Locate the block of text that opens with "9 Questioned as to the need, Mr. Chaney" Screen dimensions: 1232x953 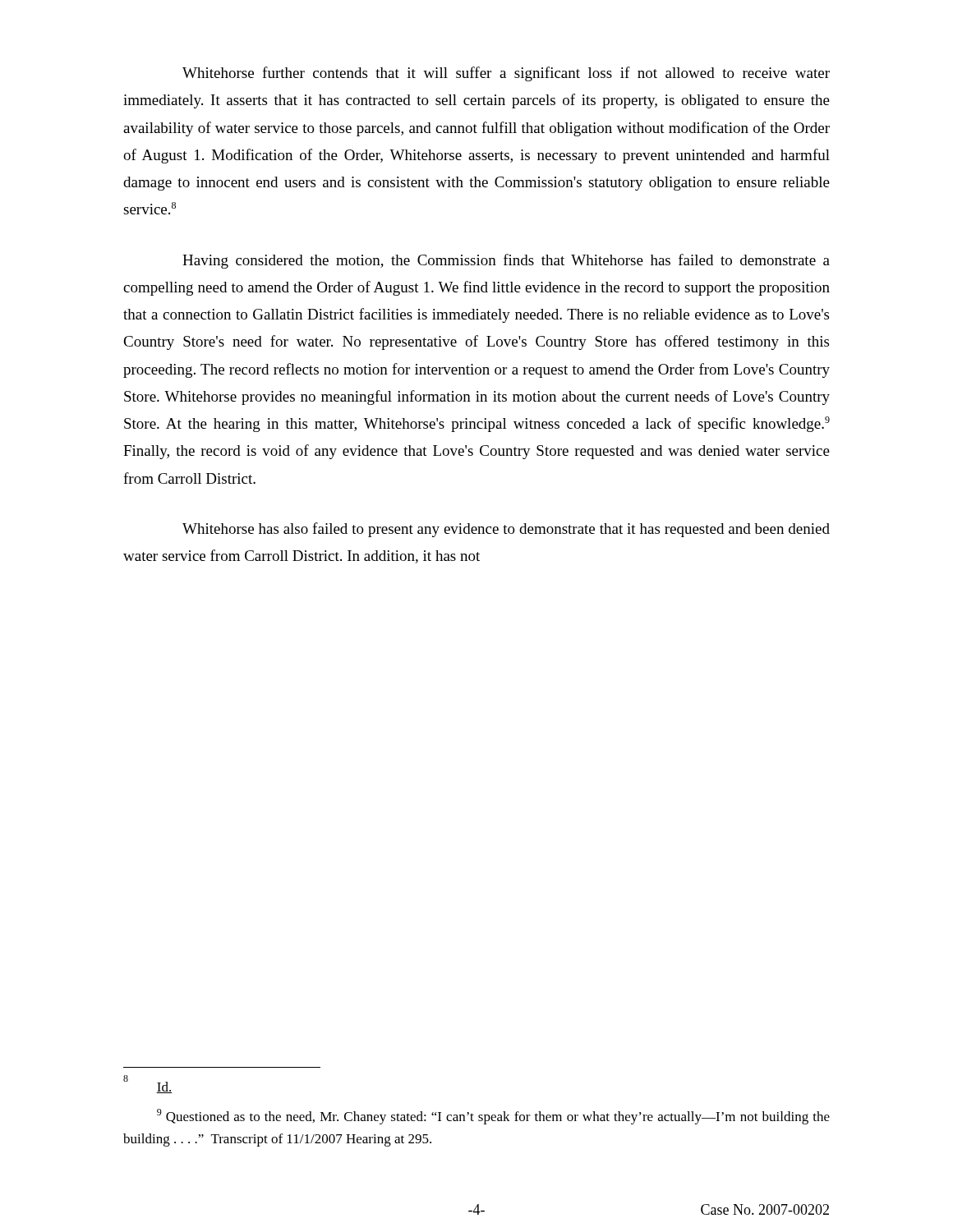pos(476,1127)
